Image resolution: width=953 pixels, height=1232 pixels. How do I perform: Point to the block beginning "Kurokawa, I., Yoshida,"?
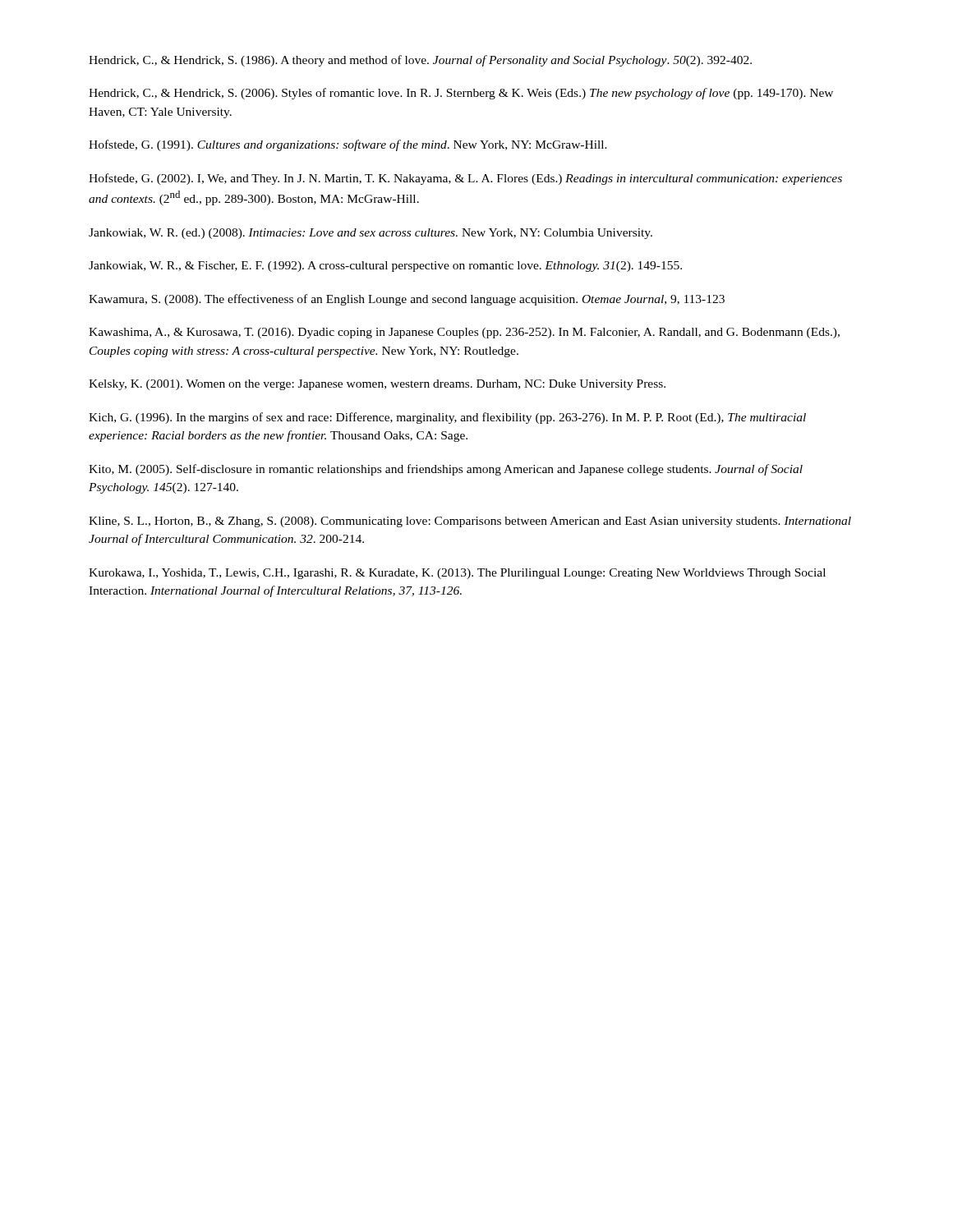(x=457, y=581)
